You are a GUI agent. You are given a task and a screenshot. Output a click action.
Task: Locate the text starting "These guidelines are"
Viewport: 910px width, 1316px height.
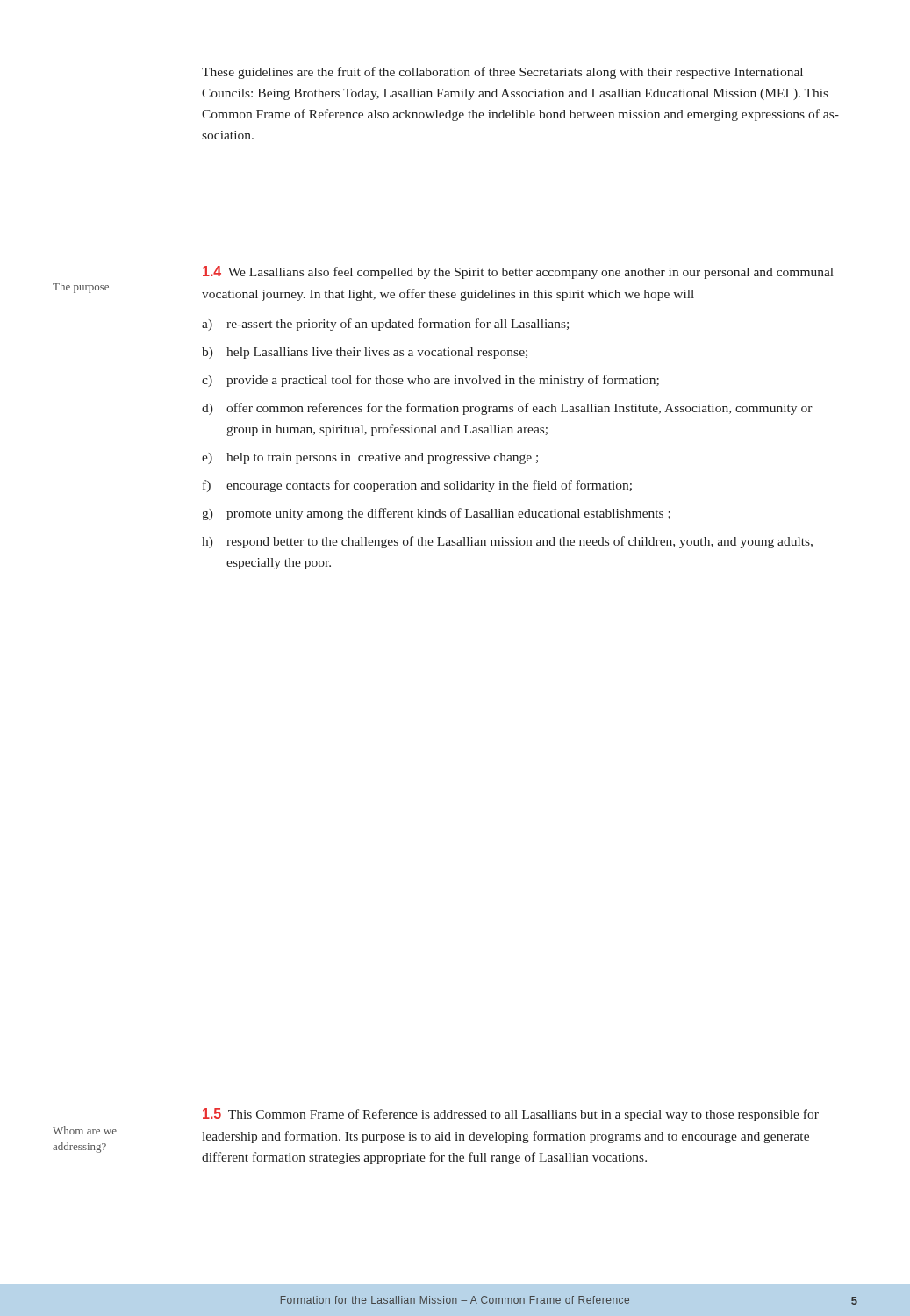(521, 104)
